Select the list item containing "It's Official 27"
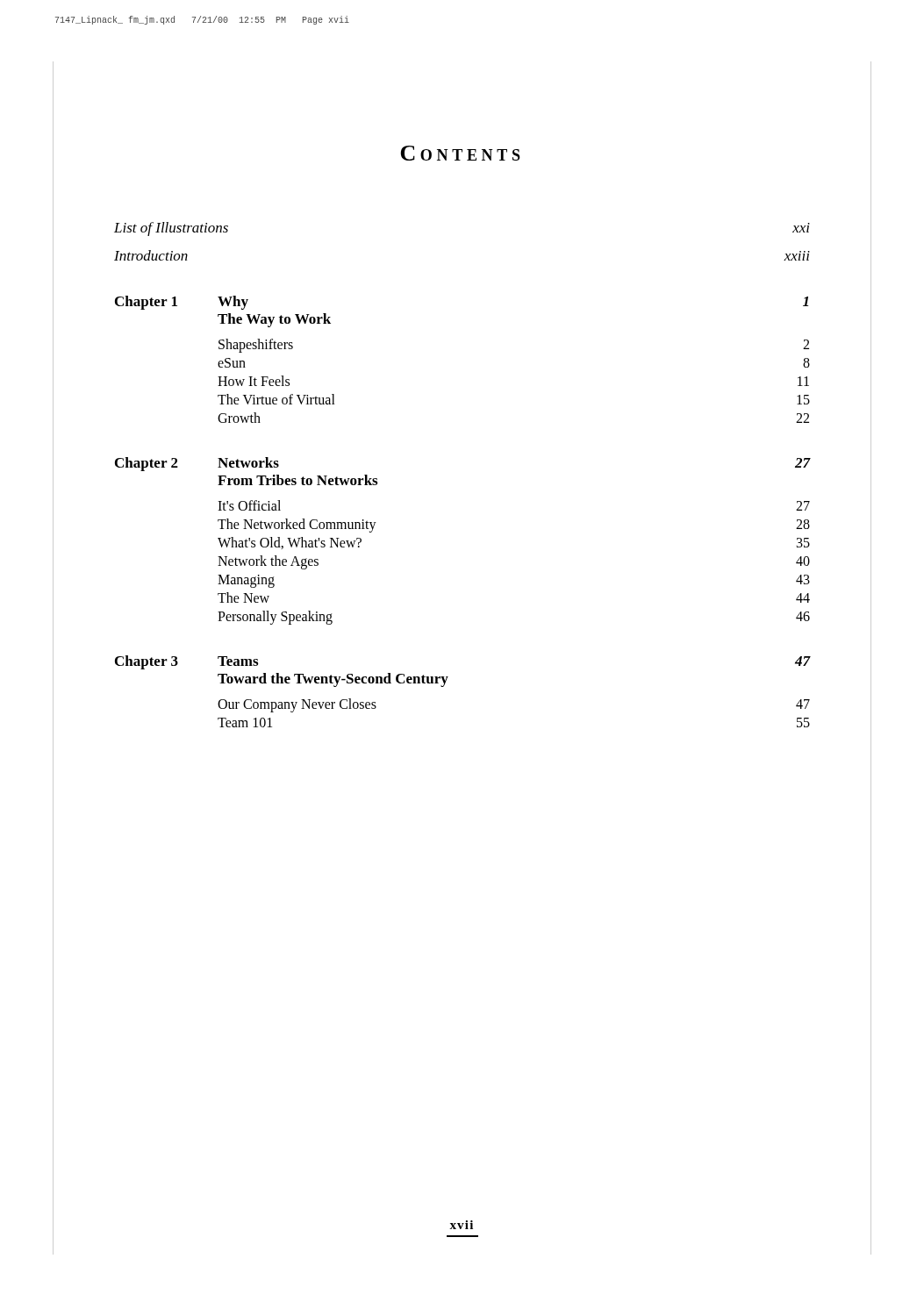The height and width of the screenshot is (1316, 924). click(254, 505)
